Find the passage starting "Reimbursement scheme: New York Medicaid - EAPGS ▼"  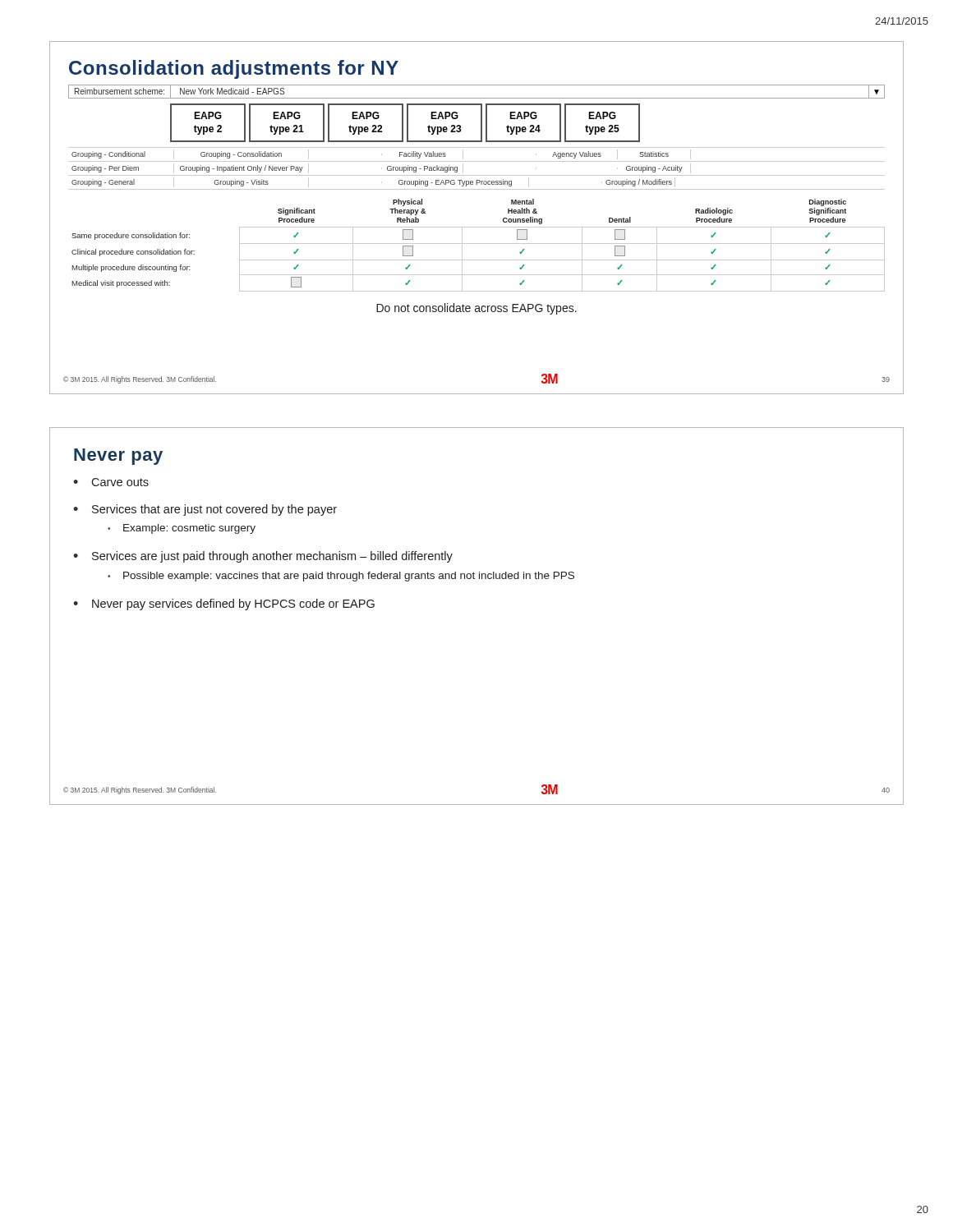[x=476, y=92]
